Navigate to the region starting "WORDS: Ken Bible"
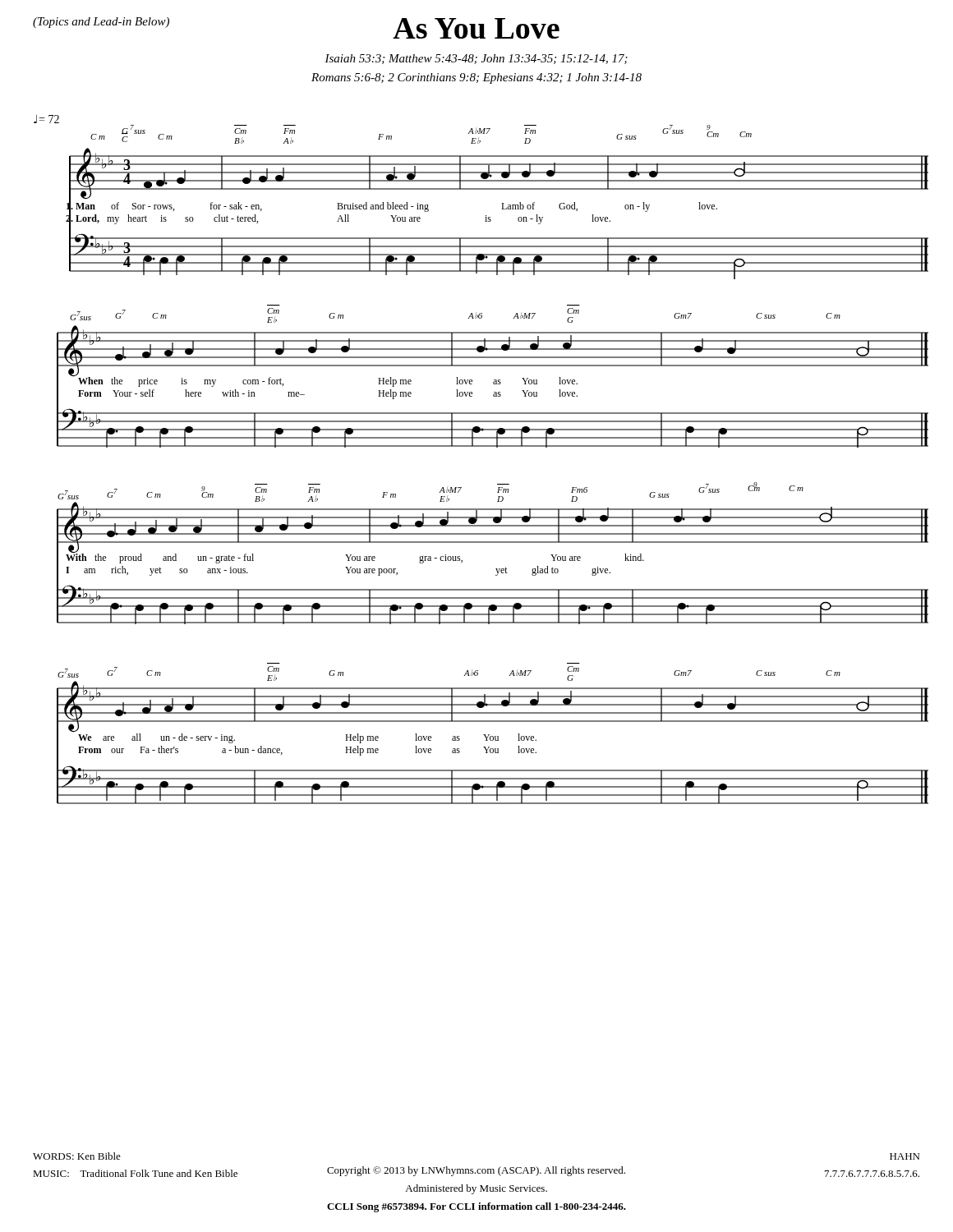Screen dimensions: 1232x953 point(135,1165)
